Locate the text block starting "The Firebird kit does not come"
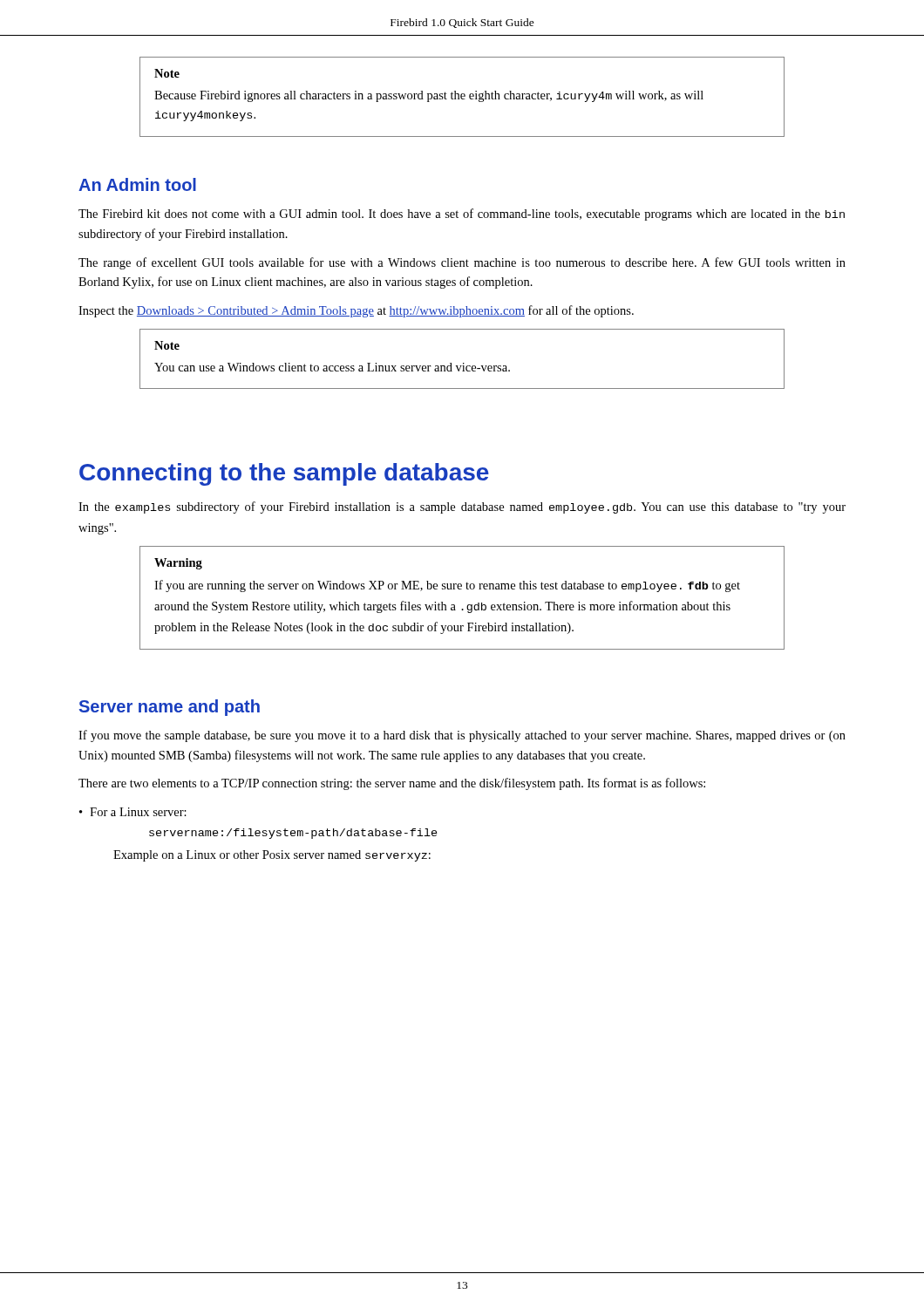The width and height of the screenshot is (924, 1308). pos(462,224)
